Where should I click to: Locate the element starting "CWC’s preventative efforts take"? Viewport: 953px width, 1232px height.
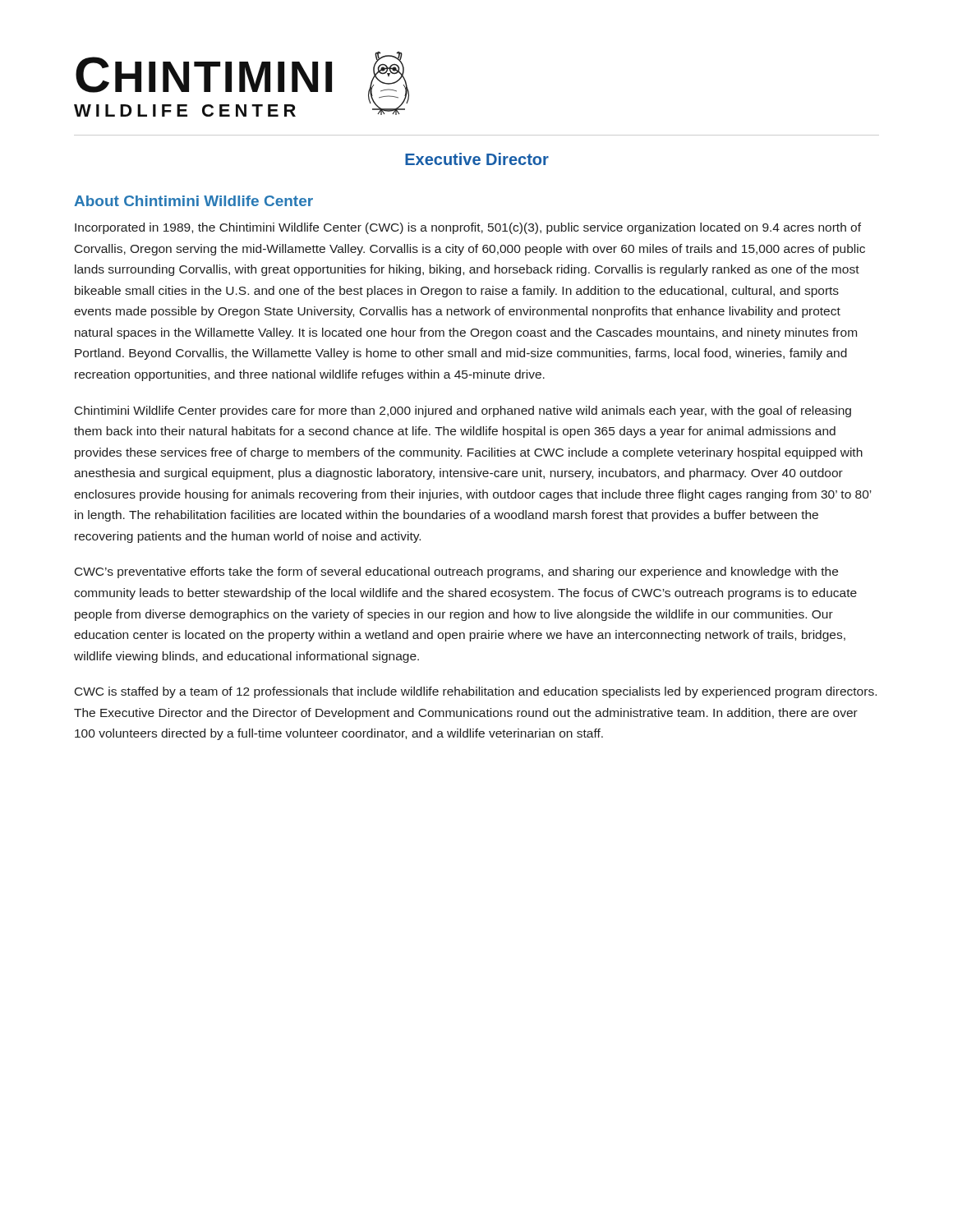465,614
